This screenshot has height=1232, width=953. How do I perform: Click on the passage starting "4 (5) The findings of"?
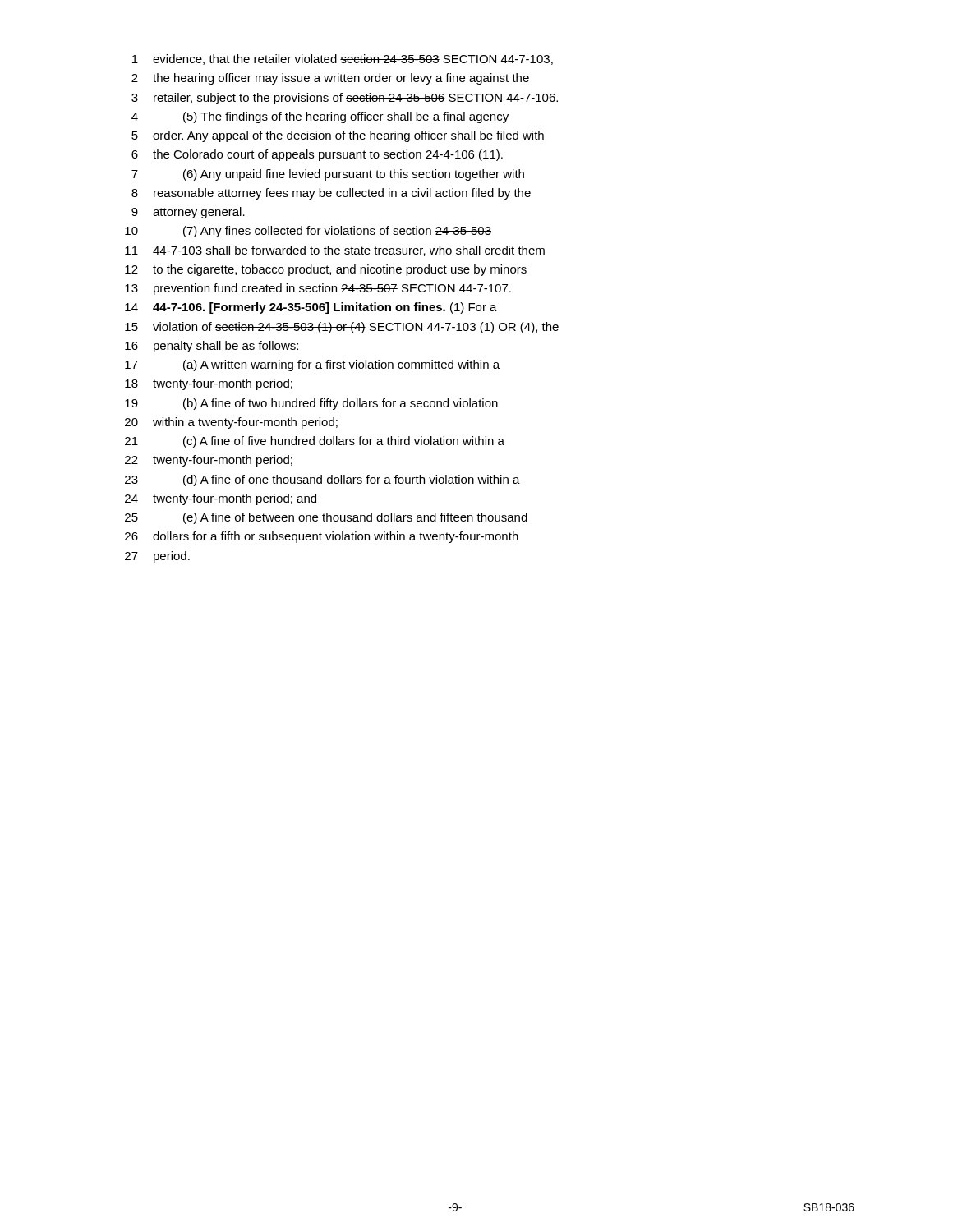pos(481,116)
